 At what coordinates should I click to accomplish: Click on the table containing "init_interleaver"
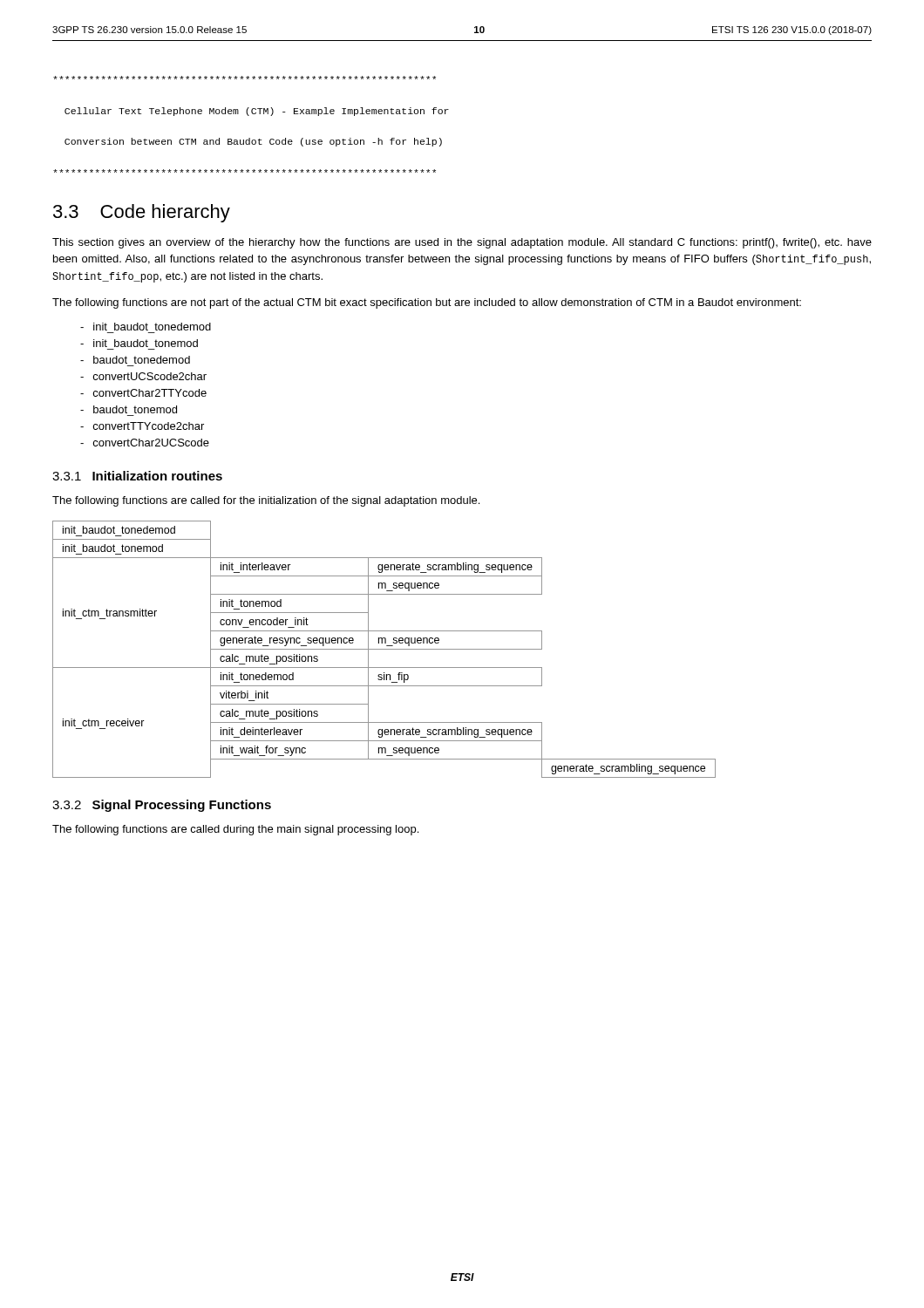[462, 649]
